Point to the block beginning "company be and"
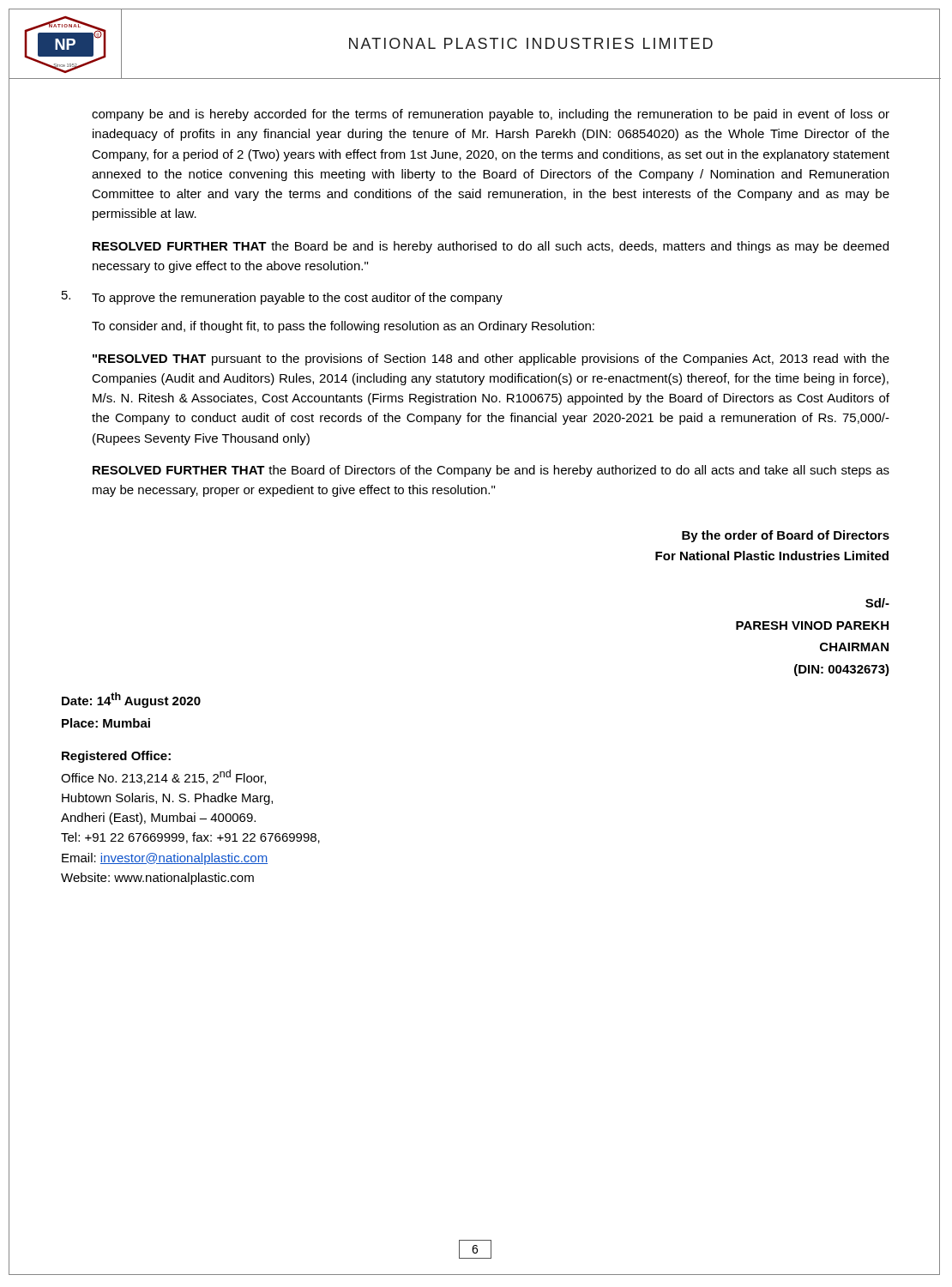Screen dimensions: 1287x952 click(491, 164)
